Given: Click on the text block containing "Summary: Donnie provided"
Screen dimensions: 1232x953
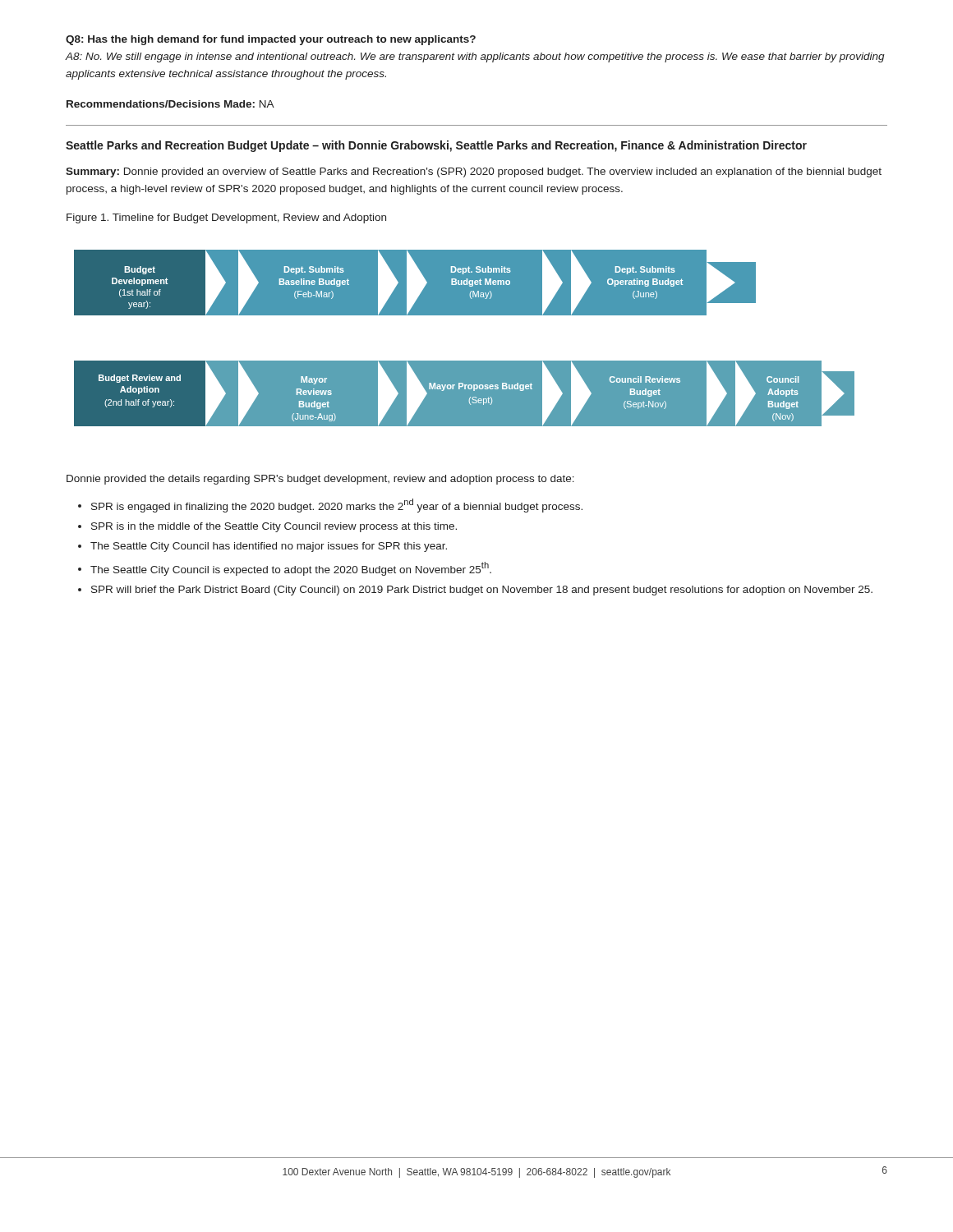Looking at the screenshot, I should tap(474, 180).
